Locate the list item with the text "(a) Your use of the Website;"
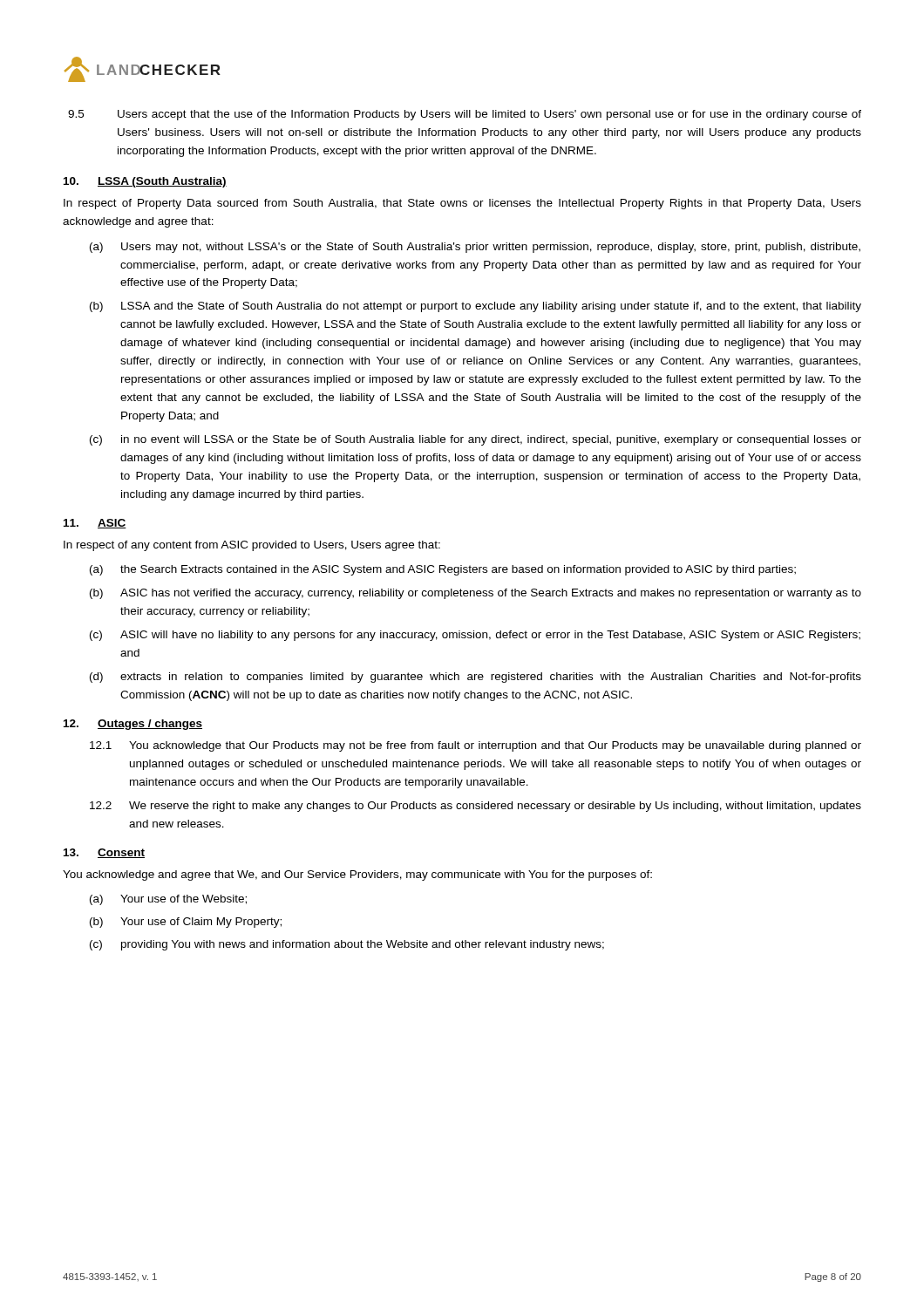924x1308 pixels. (x=168, y=900)
